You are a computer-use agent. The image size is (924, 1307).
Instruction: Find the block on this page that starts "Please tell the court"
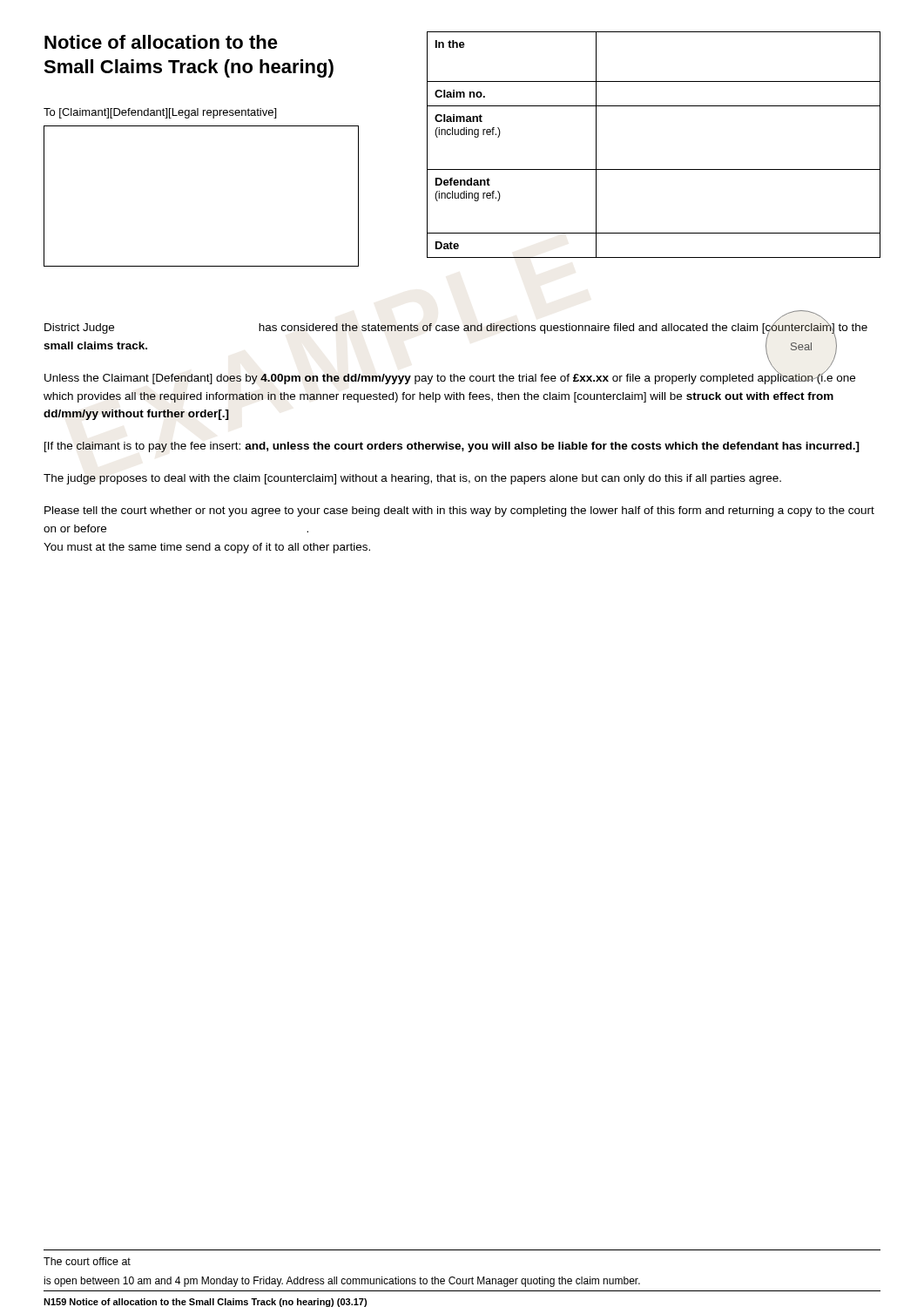[x=459, y=511]
